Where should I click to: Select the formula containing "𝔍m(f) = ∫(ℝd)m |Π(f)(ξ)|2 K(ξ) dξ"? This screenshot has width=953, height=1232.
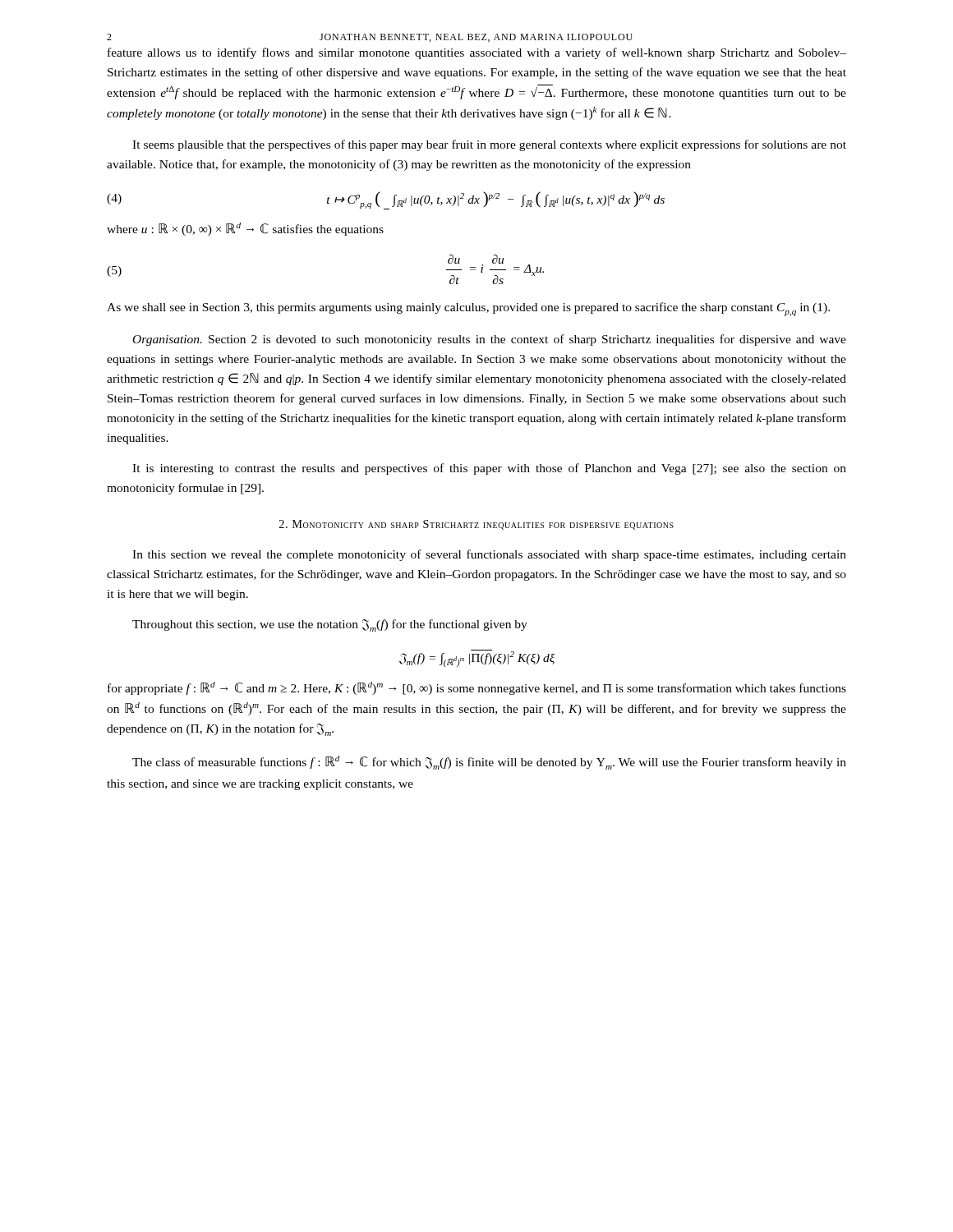[x=476, y=658]
